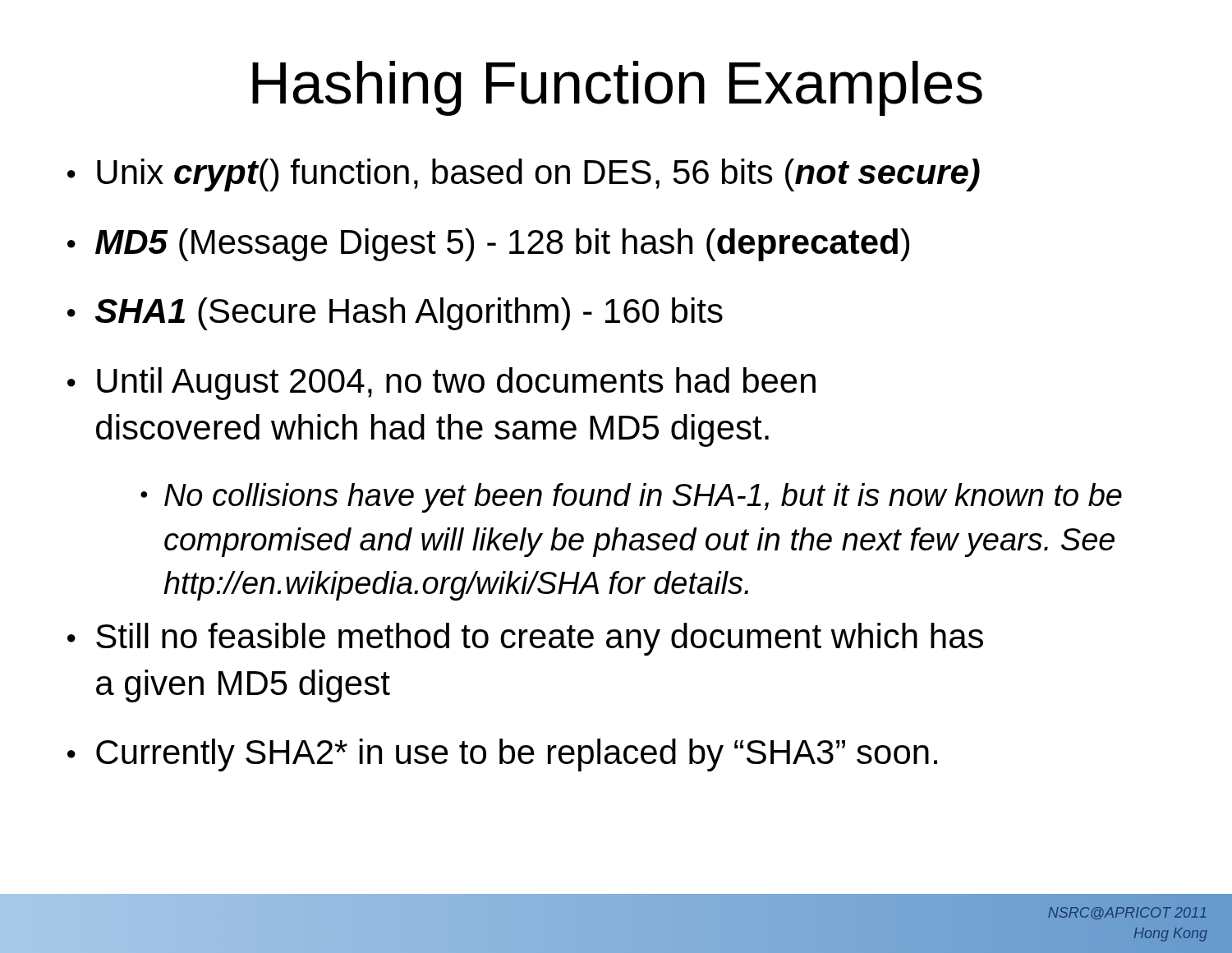Locate the block of text that opens with "● Currently SHA2* in"
The width and height of the screenshot is (1232, 953).
(616, 753)
